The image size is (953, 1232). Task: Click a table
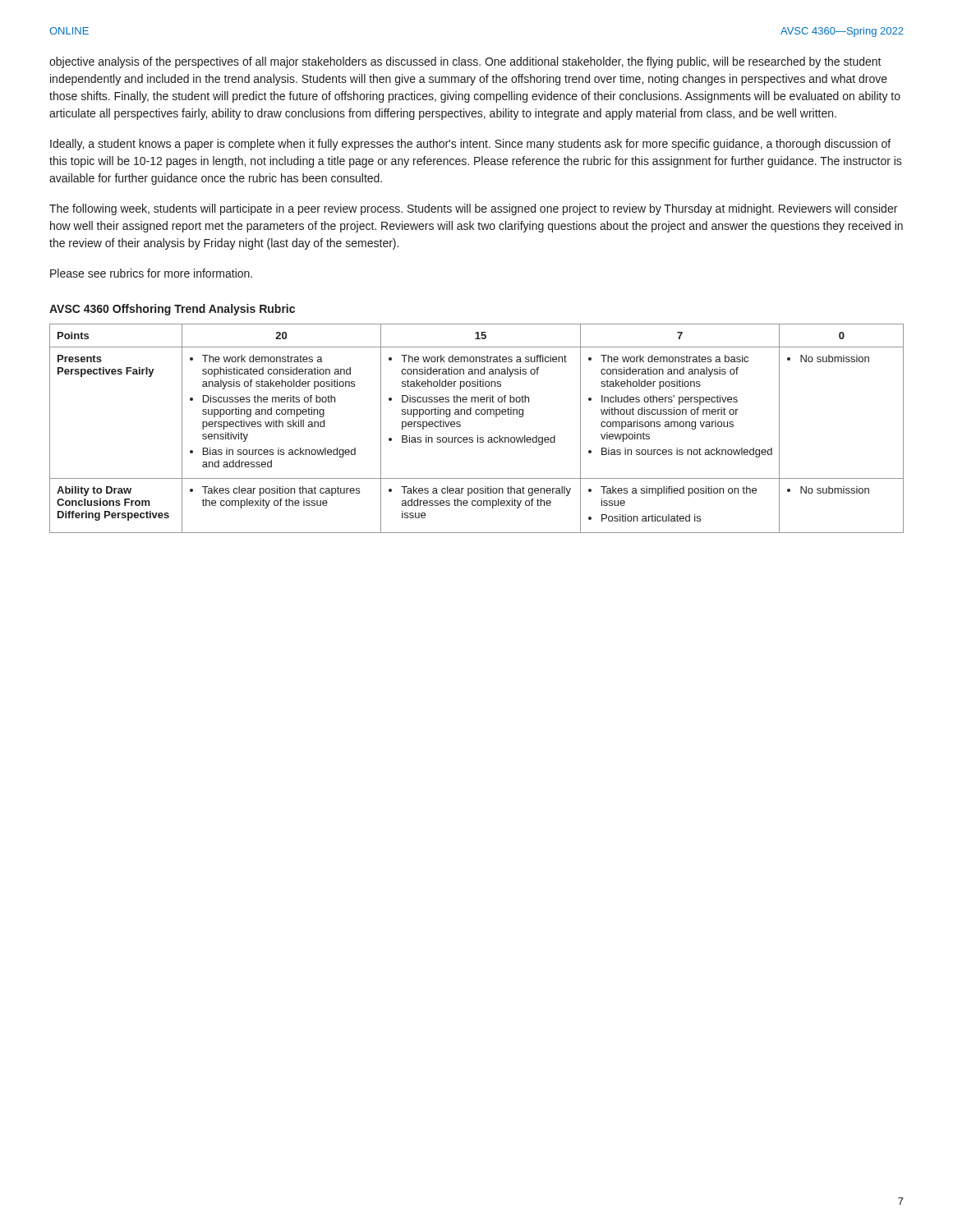coord(476,428)
